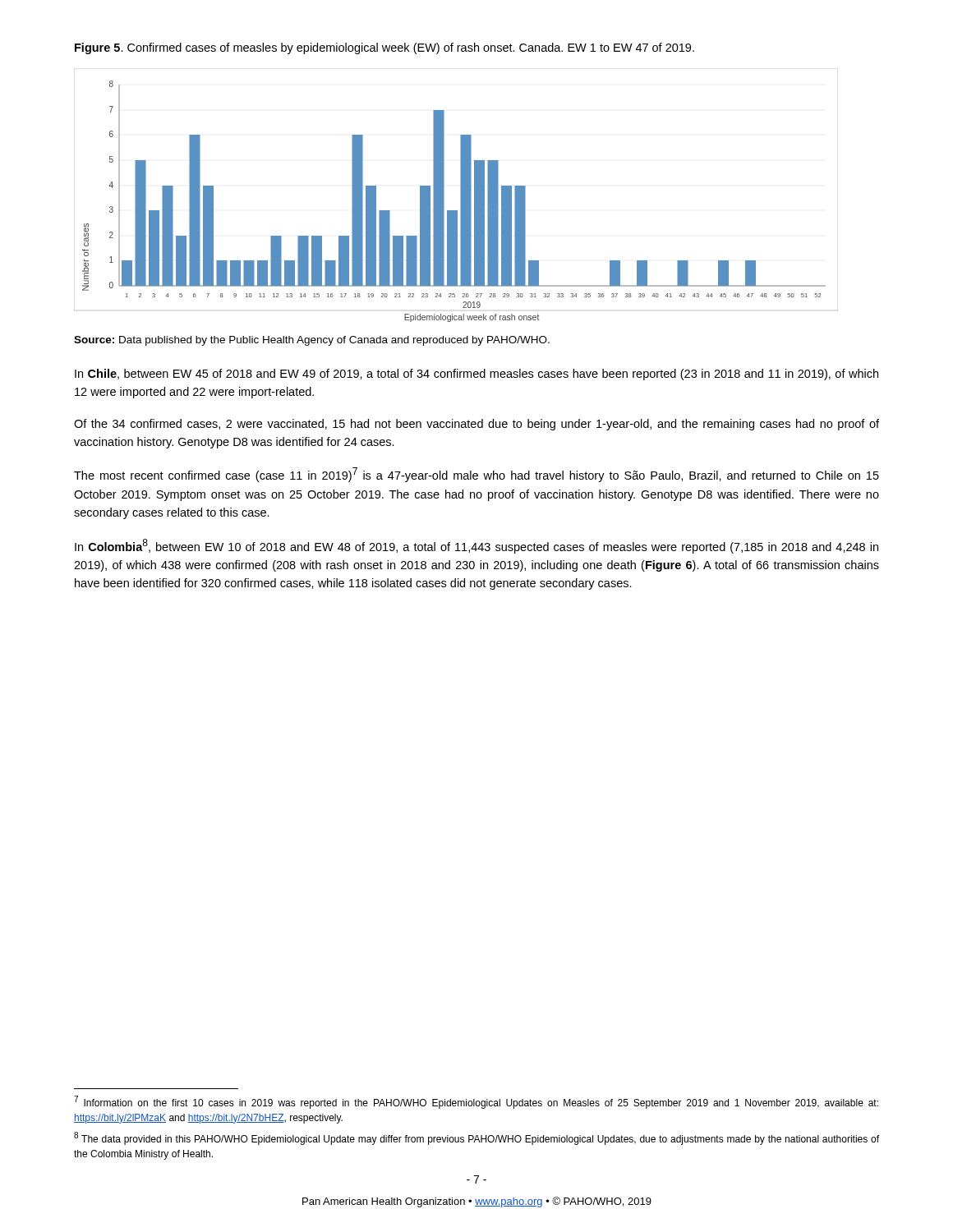Click a caption
The height and width of the screenshot is (1232, 953).
coord(384,48)
